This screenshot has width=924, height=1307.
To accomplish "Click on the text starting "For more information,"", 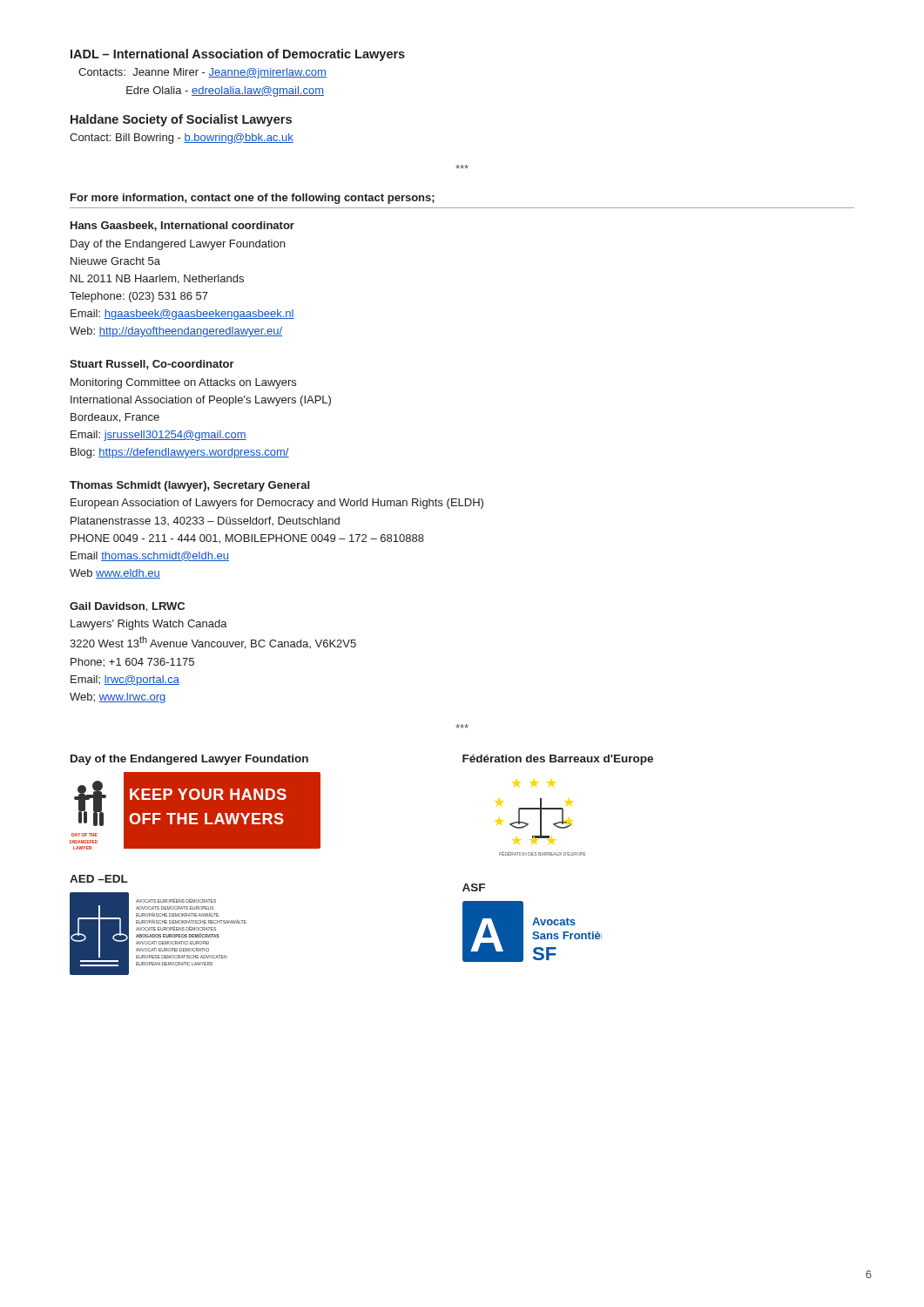I will click(252, 198).
